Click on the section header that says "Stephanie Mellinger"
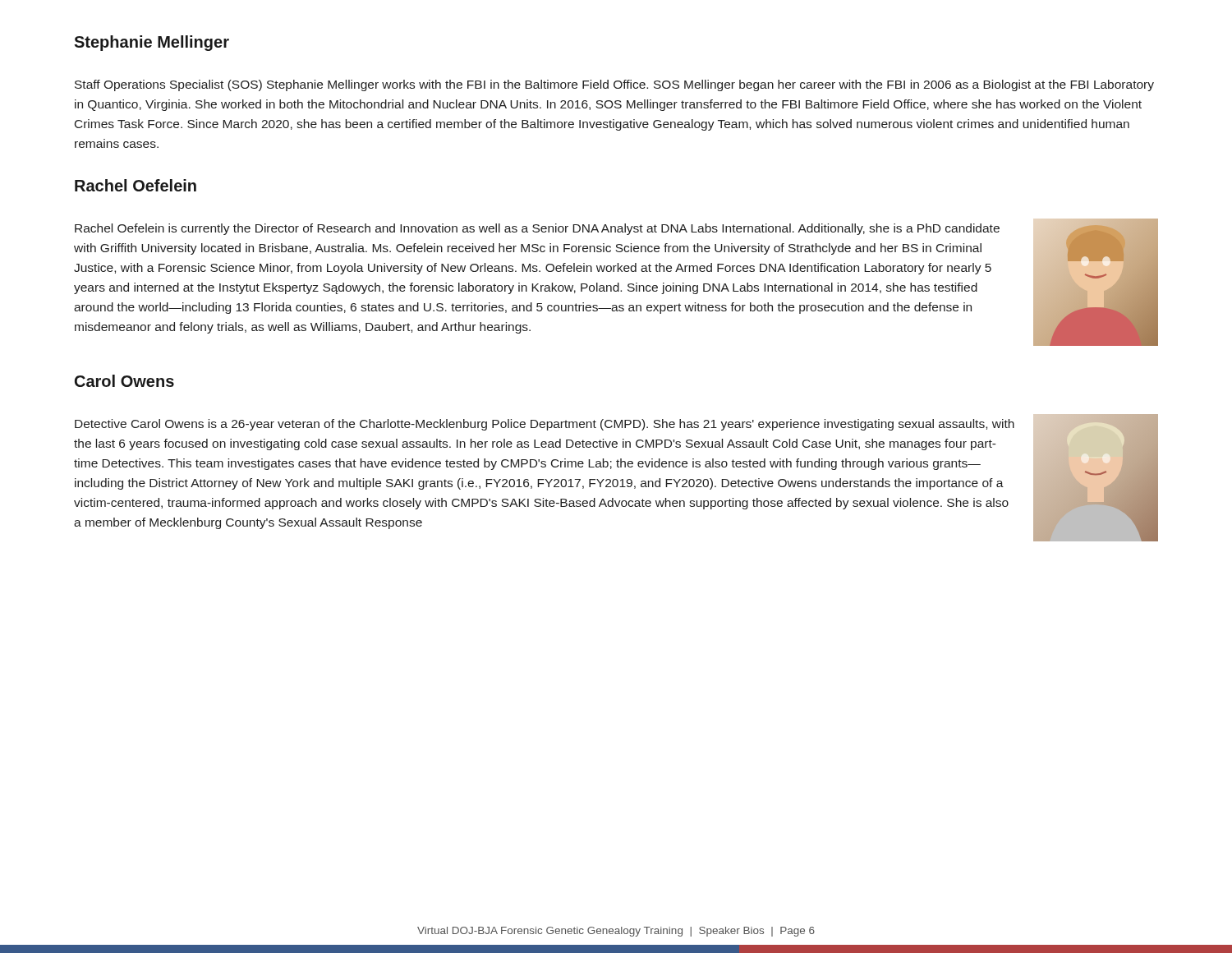 [x=152, y=43]
